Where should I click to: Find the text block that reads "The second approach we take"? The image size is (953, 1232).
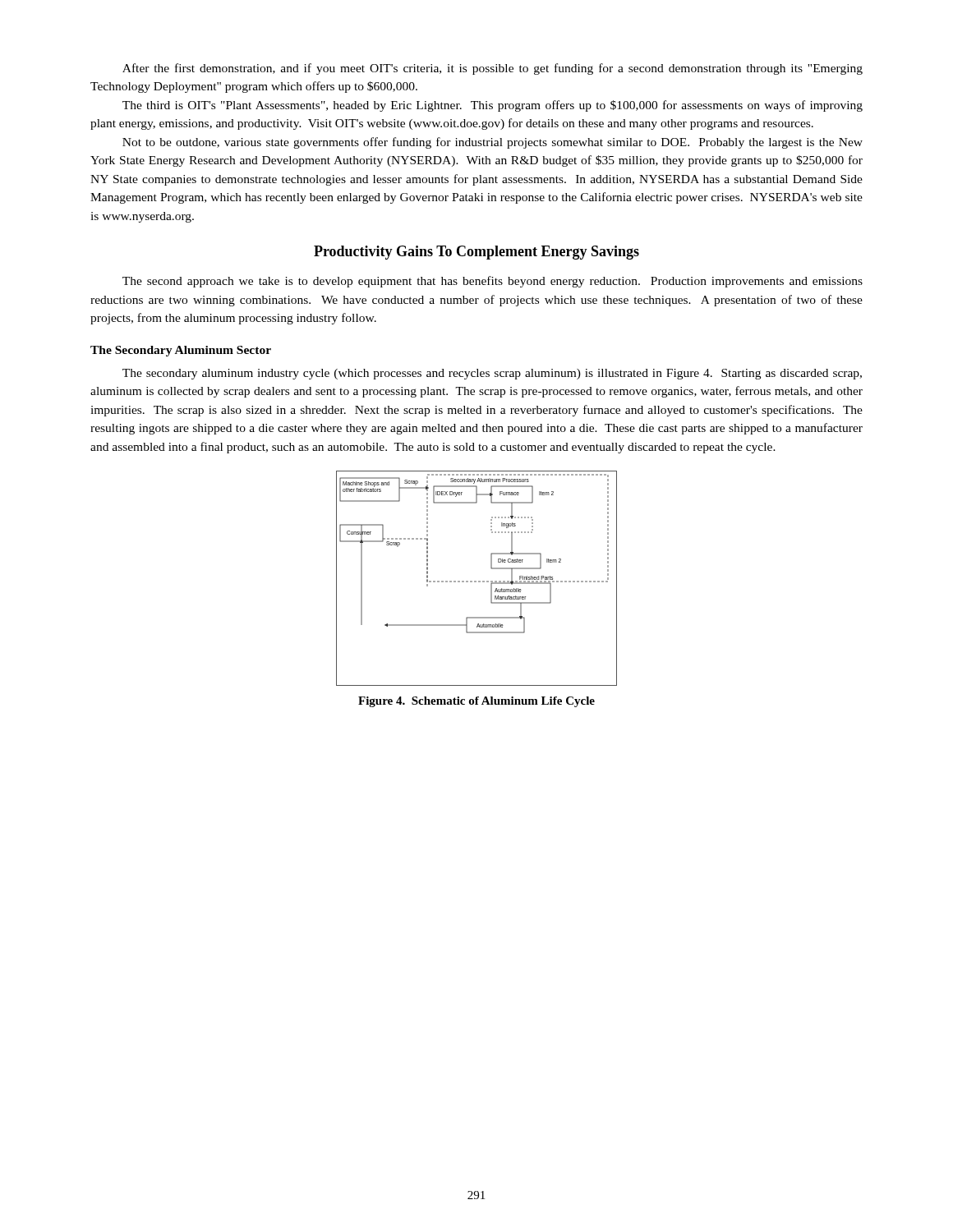click(x=476, y=300)
